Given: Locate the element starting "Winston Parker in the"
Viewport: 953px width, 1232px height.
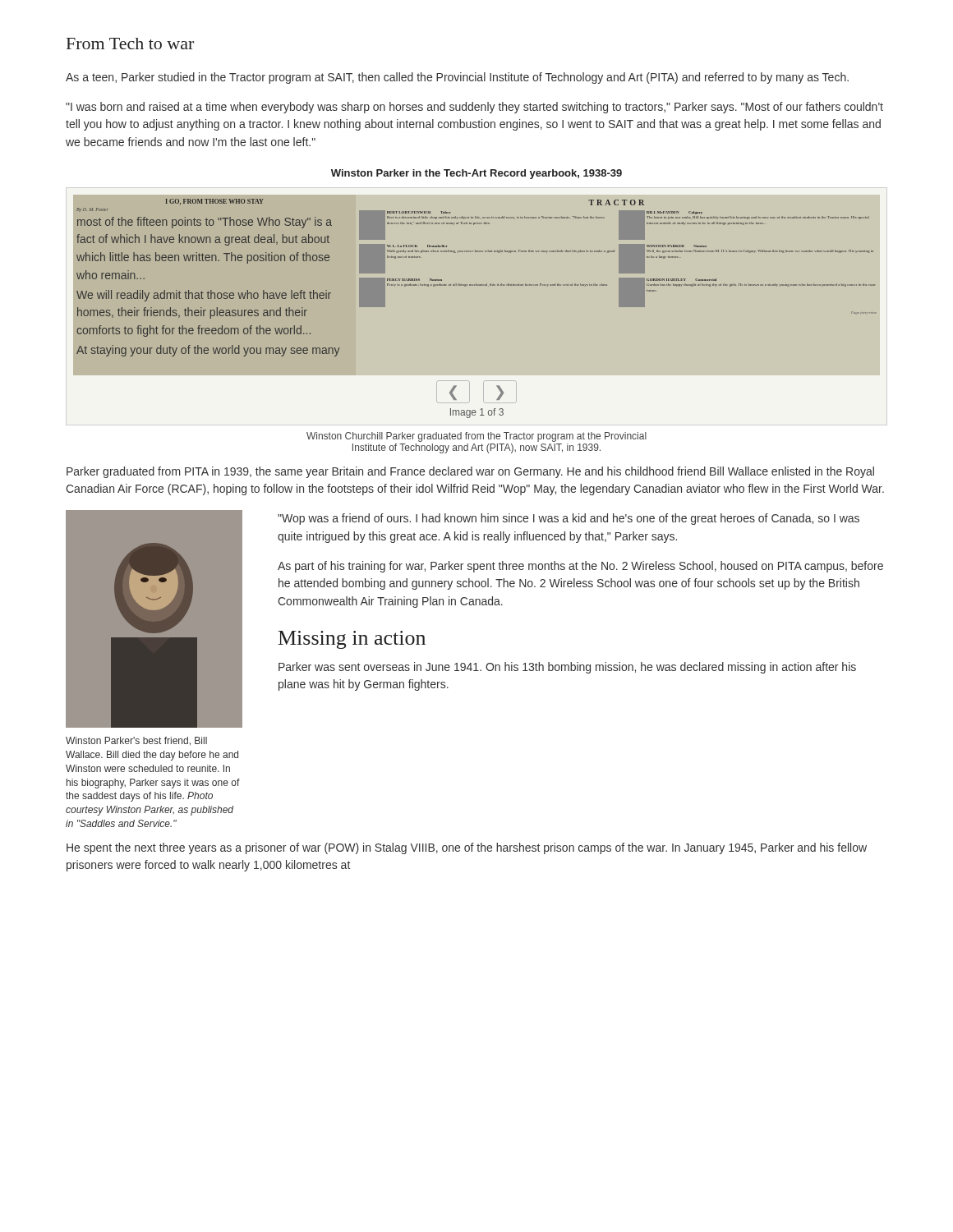Looking at the screenshot, I should tap(476, 173).
